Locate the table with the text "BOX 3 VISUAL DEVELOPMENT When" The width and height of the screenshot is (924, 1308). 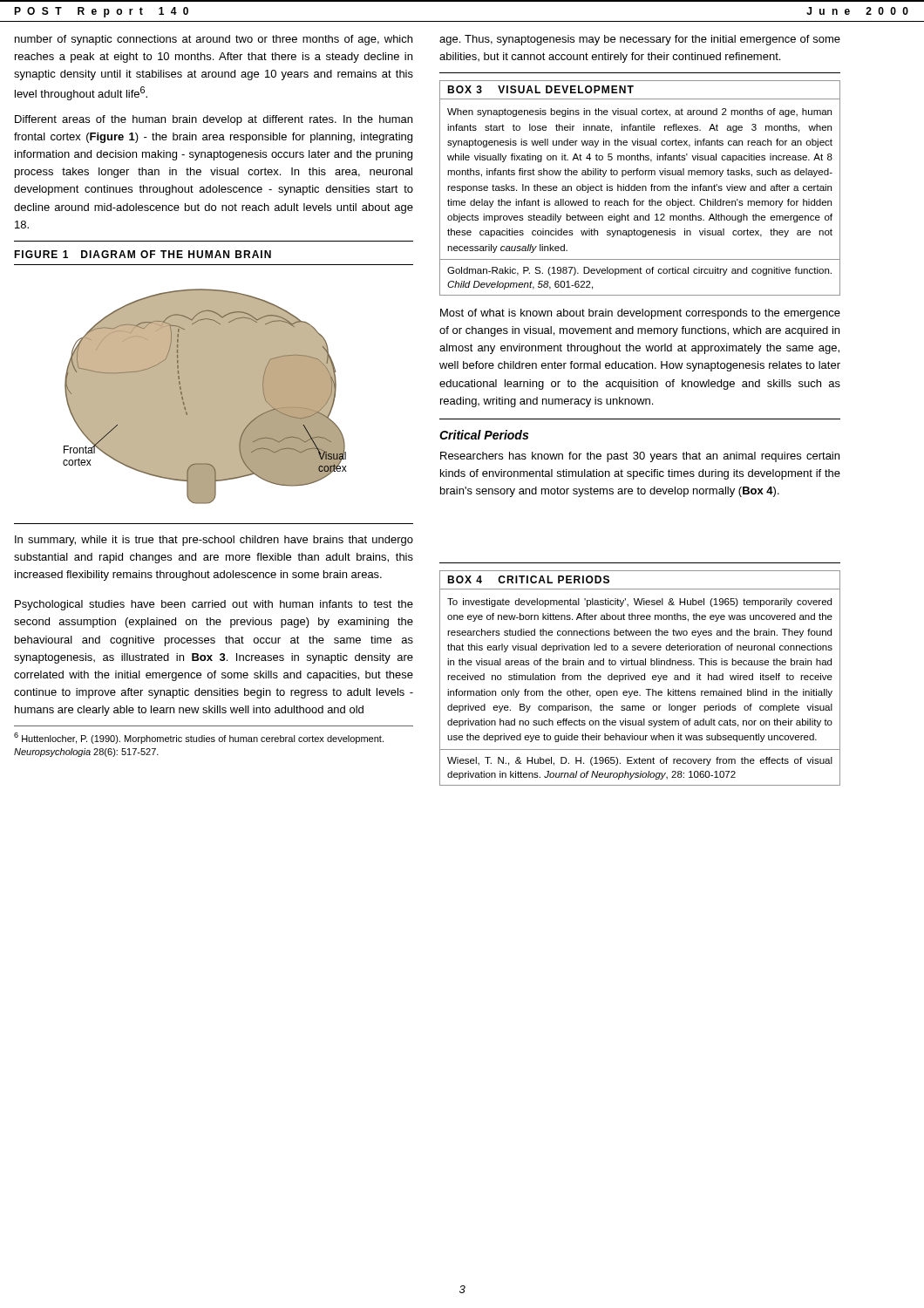coord(640,188)
